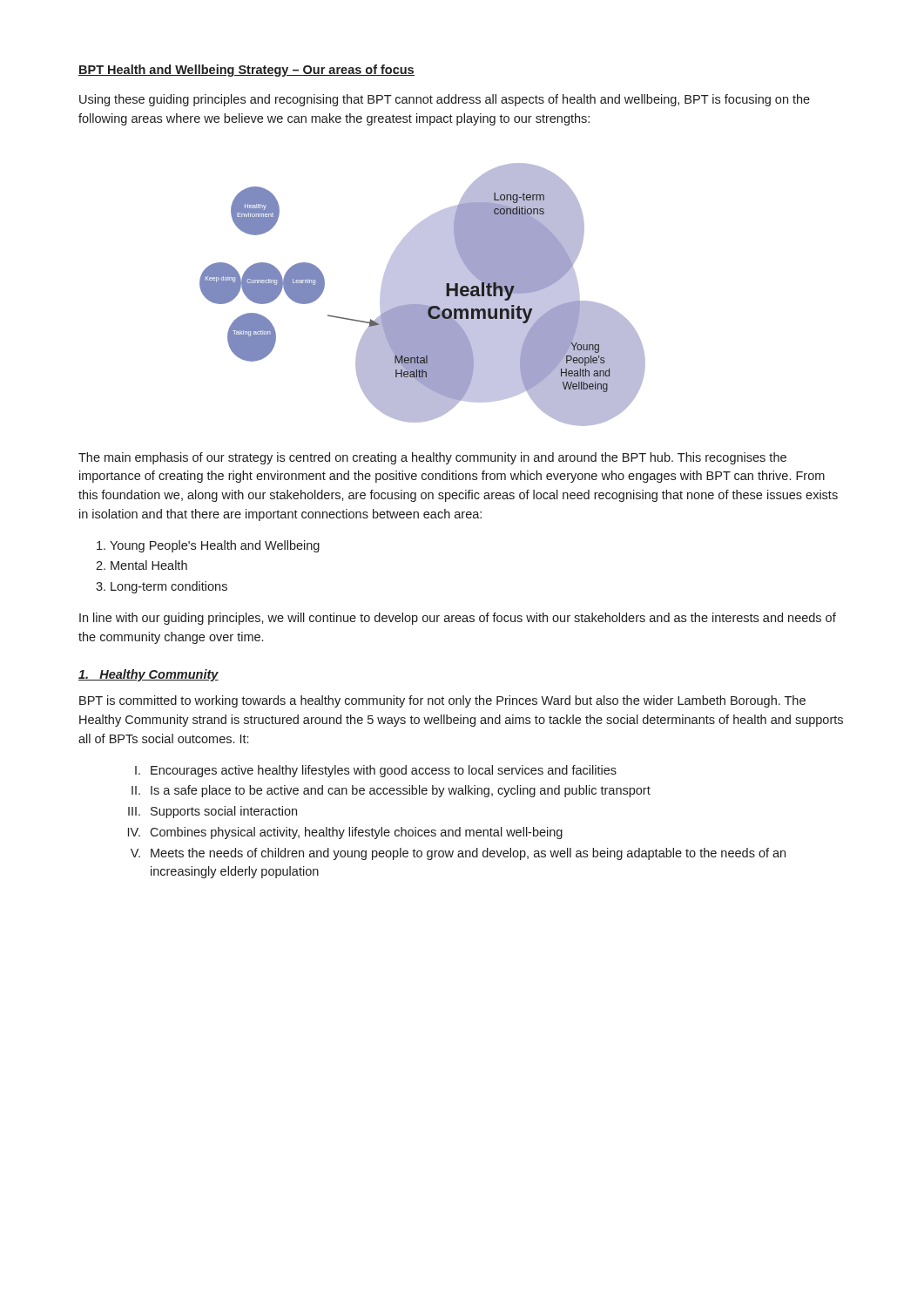Where does it say "Long-term conditions"?

point(169,586)
